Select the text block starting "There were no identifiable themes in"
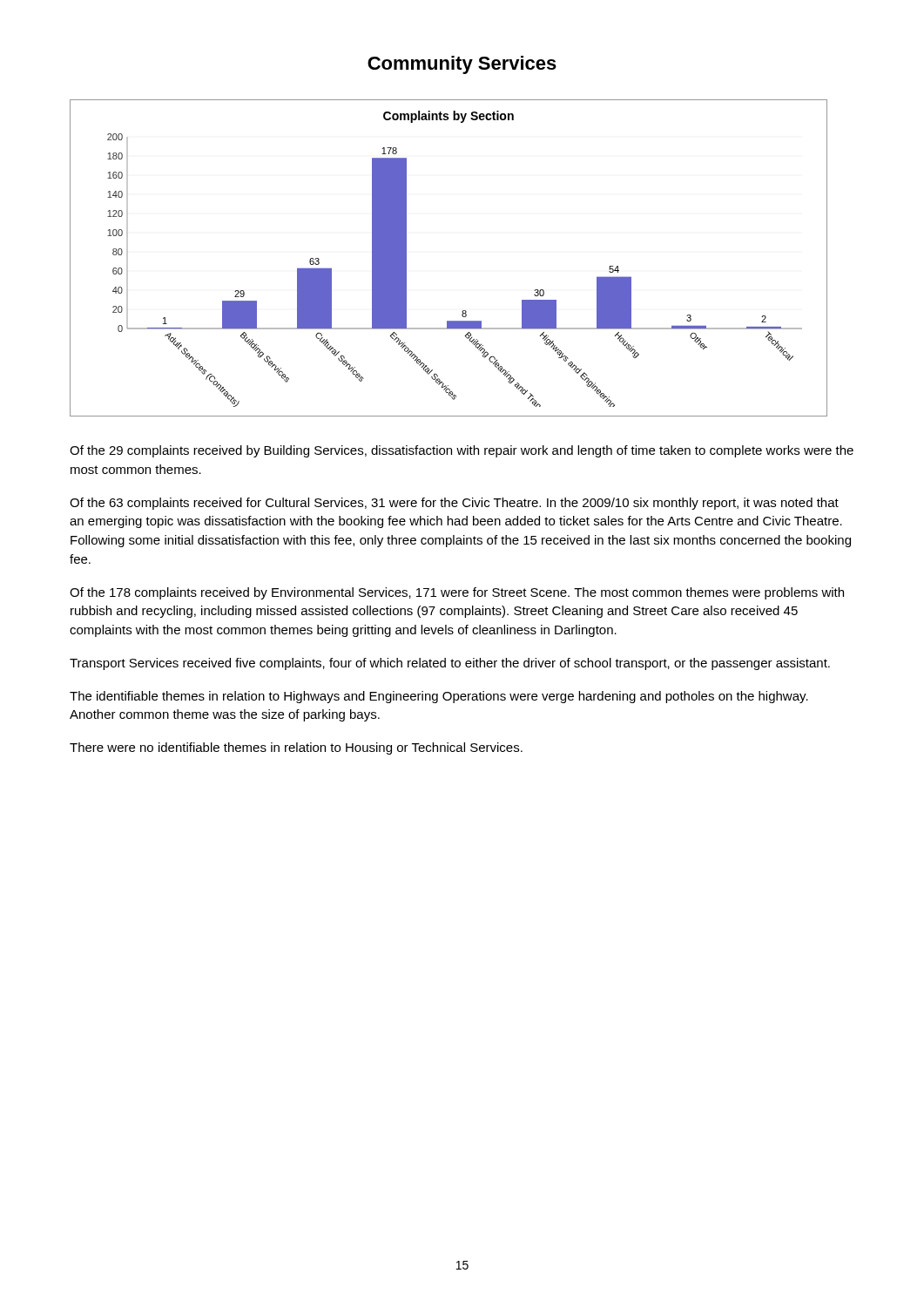 coord(296,747)
